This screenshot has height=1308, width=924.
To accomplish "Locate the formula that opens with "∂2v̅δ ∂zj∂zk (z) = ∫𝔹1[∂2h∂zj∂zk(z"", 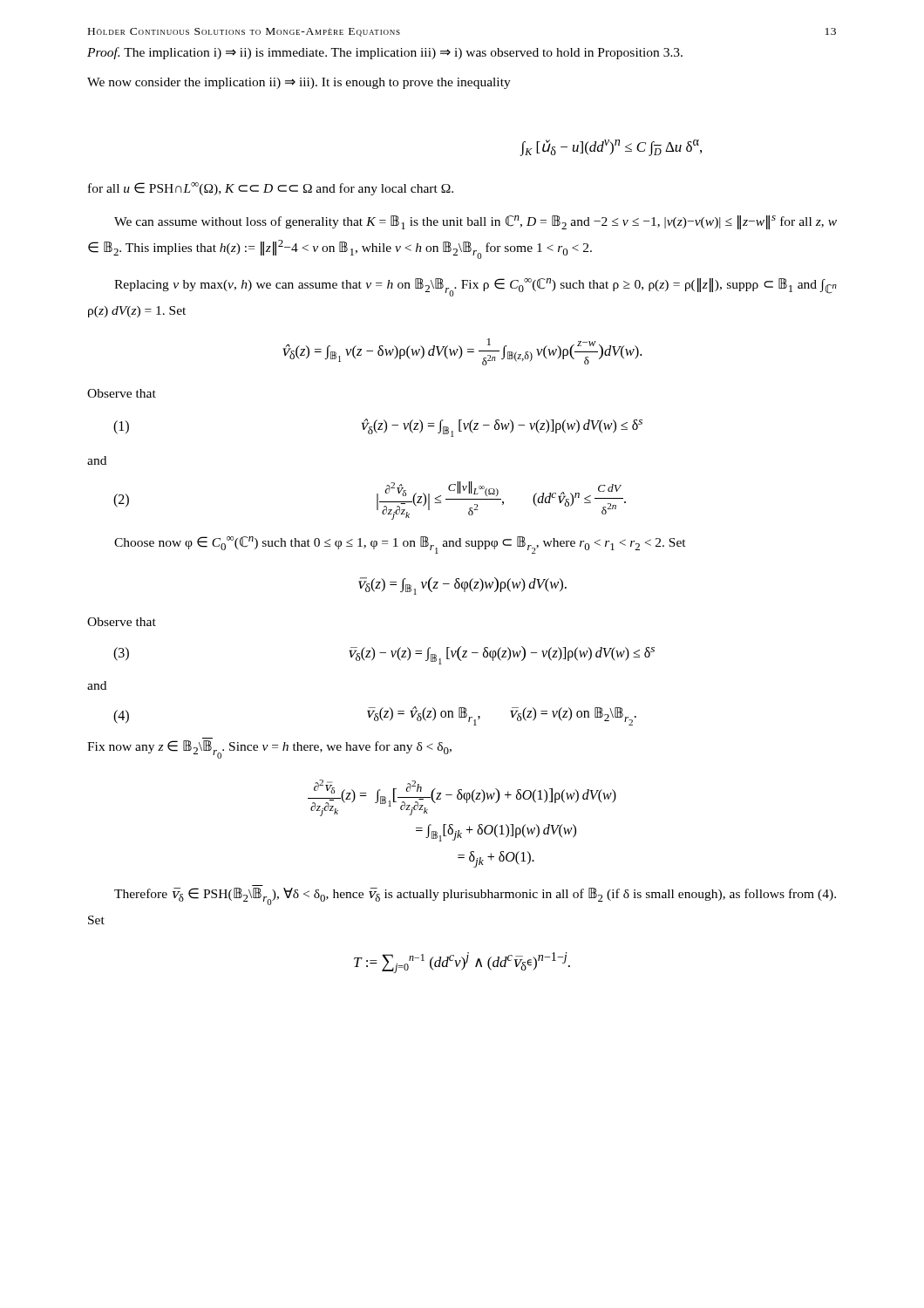I will click(462, 823).
